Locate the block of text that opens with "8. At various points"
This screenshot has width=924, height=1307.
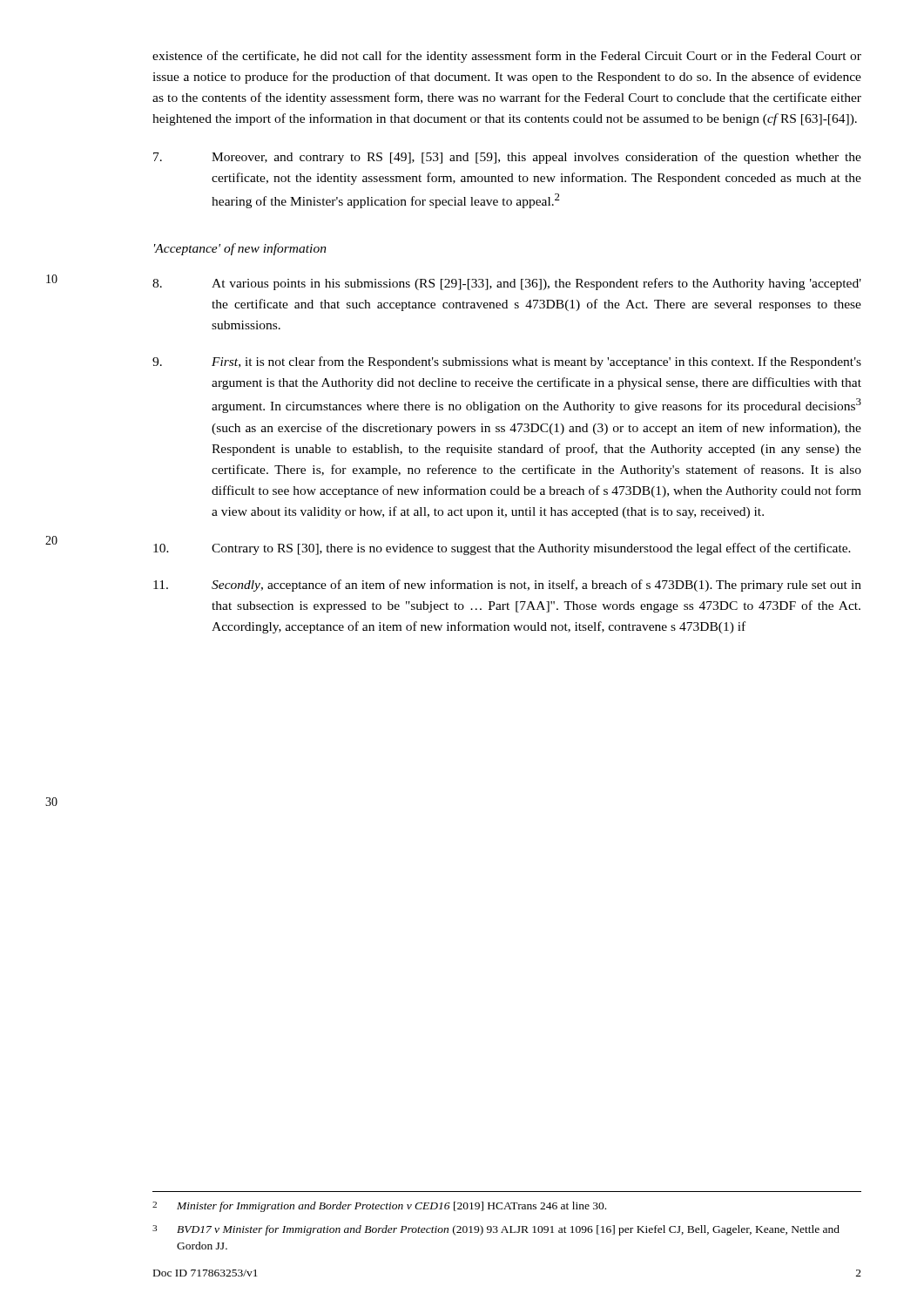click(x=507, y=304)
